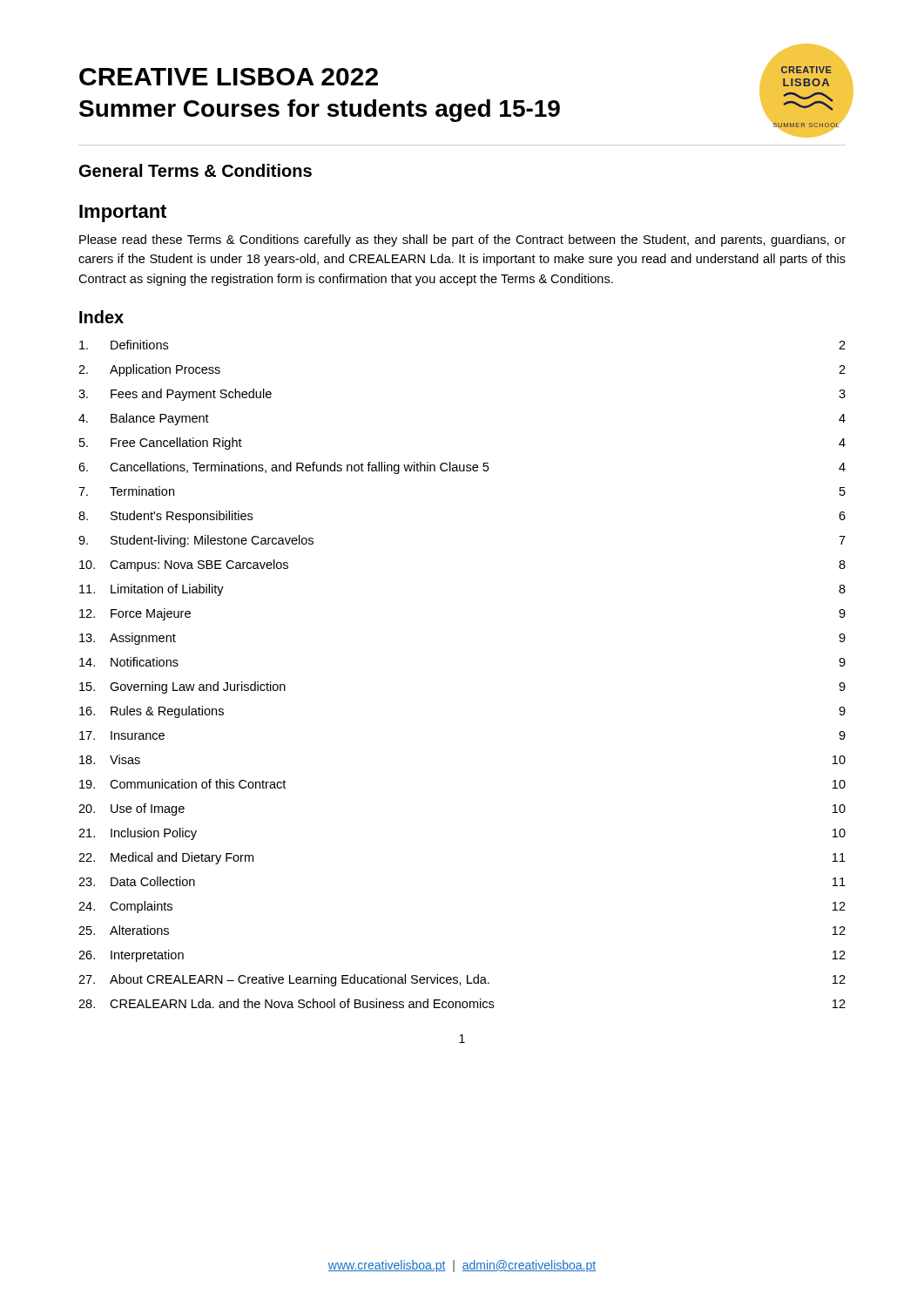The height and width of the screenshot is (1307, 924).
Task: Point to the block beginning "Please read these Terms"
Action: pos(462,259)
